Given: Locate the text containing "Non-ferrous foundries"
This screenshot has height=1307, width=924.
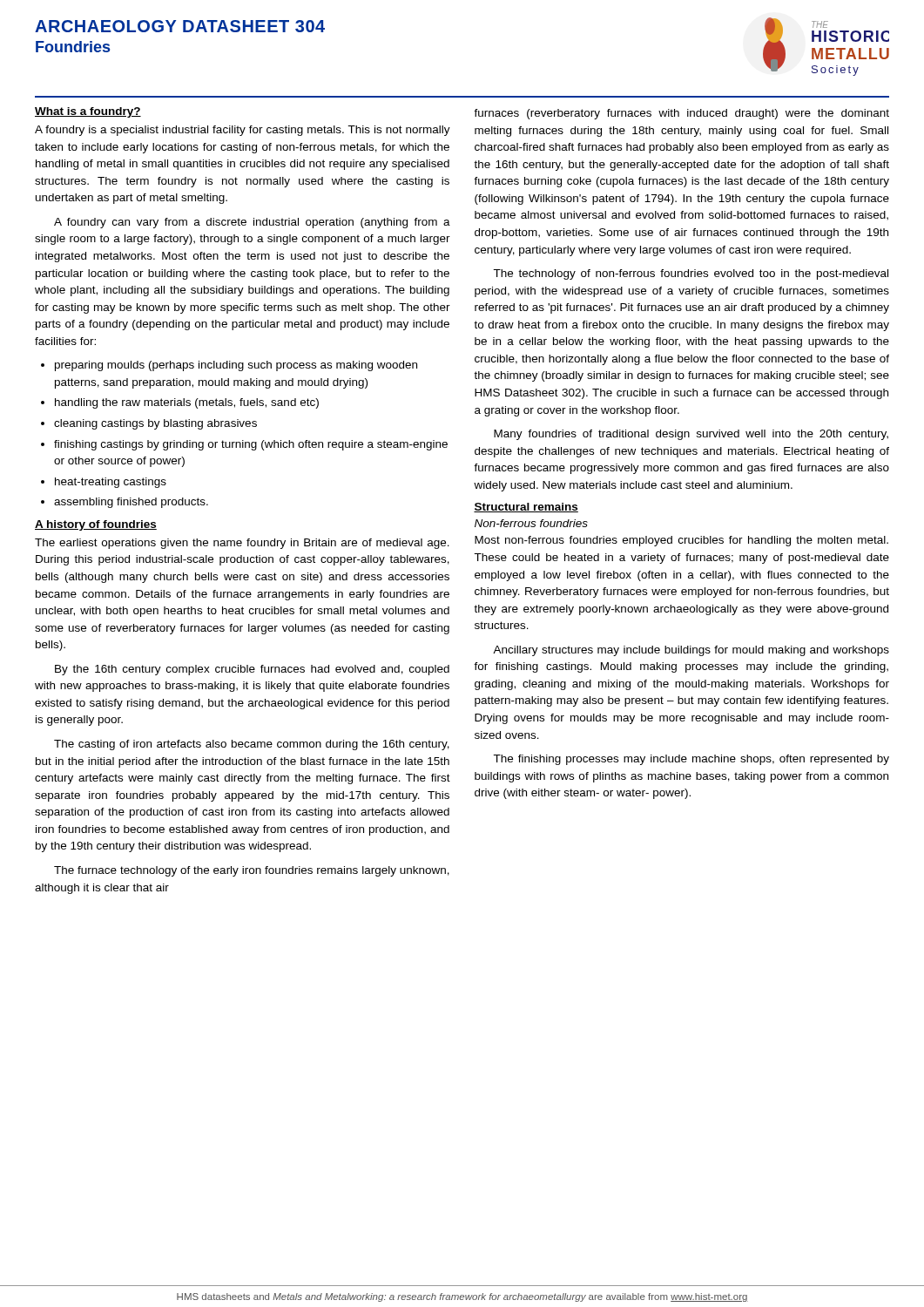Looking at the screenshot, I should (x=531, y=524).
